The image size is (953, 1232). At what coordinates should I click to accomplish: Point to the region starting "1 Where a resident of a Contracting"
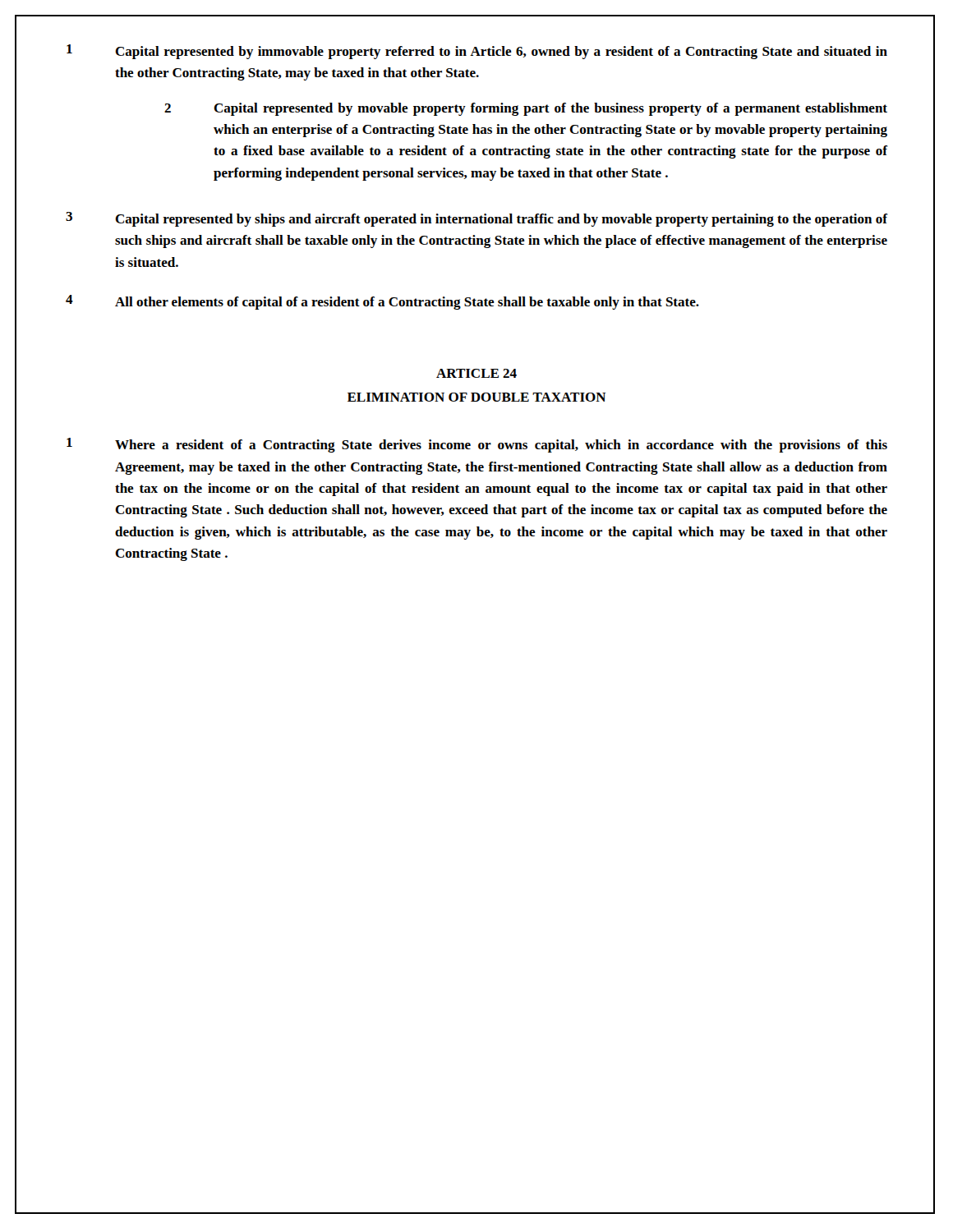(x=476, y=500)
